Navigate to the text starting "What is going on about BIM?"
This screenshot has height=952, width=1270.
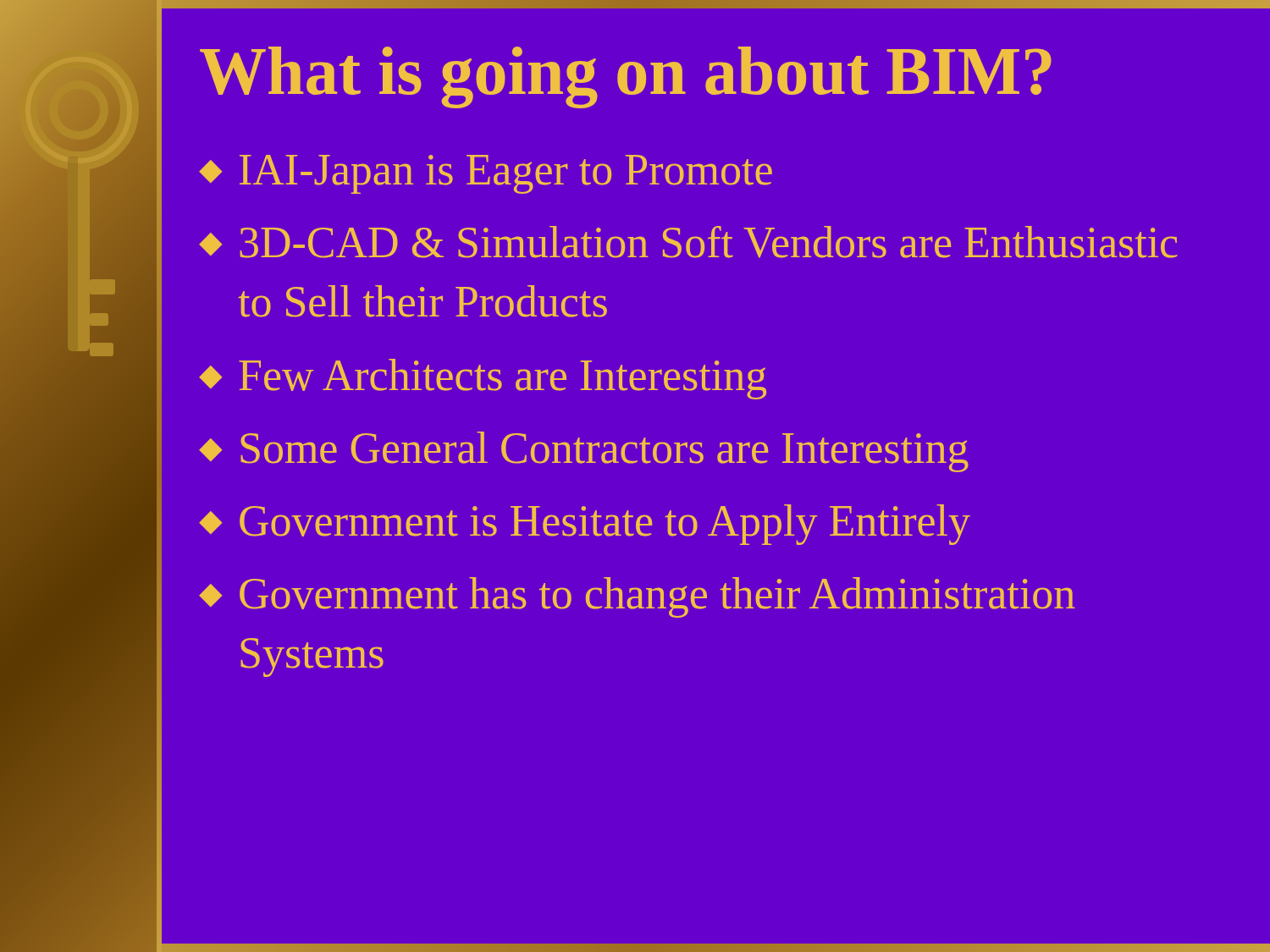pos(627,71)
